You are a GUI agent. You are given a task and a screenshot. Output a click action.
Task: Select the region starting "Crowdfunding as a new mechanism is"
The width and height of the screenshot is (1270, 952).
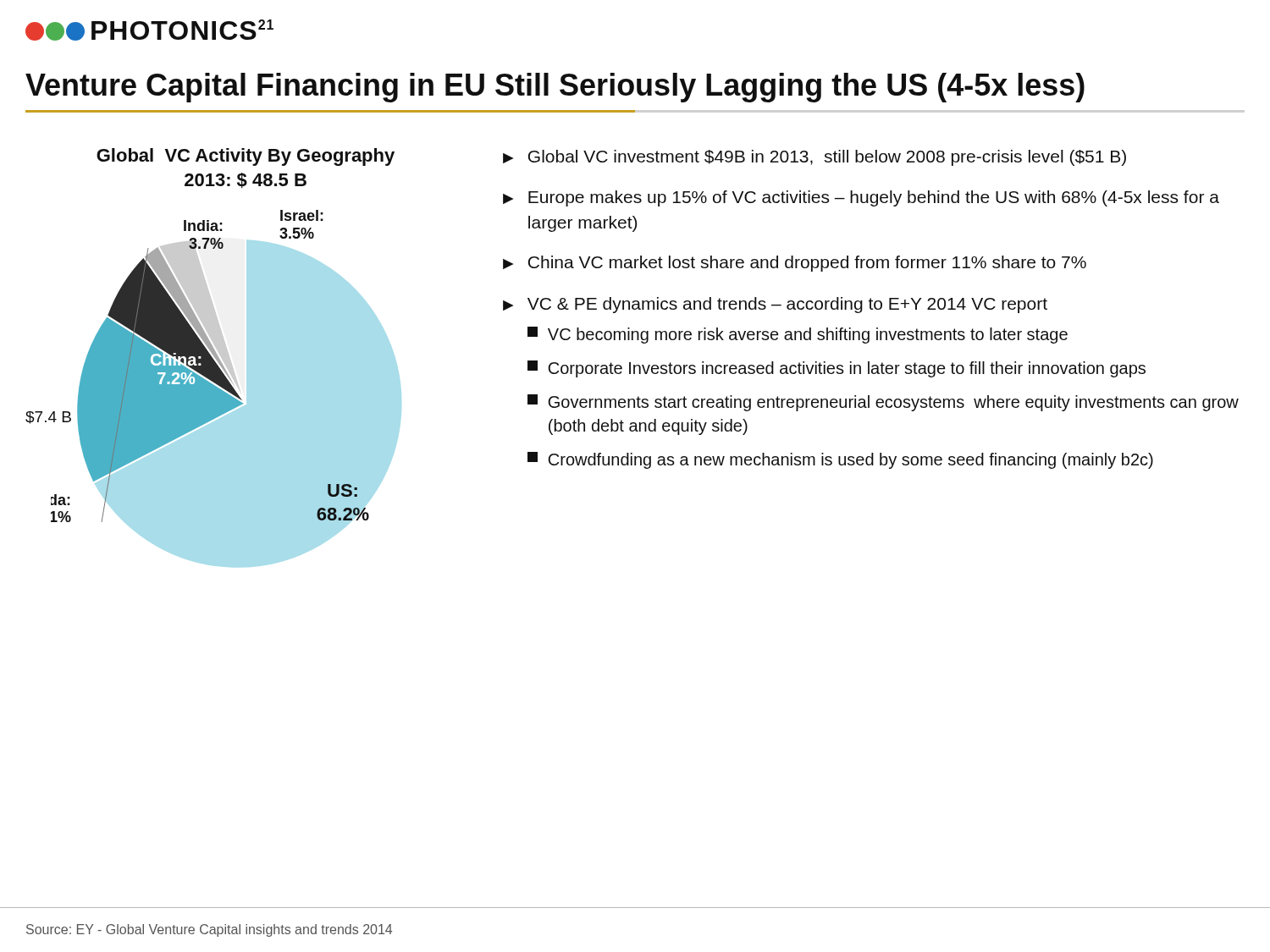click(841, 459)
